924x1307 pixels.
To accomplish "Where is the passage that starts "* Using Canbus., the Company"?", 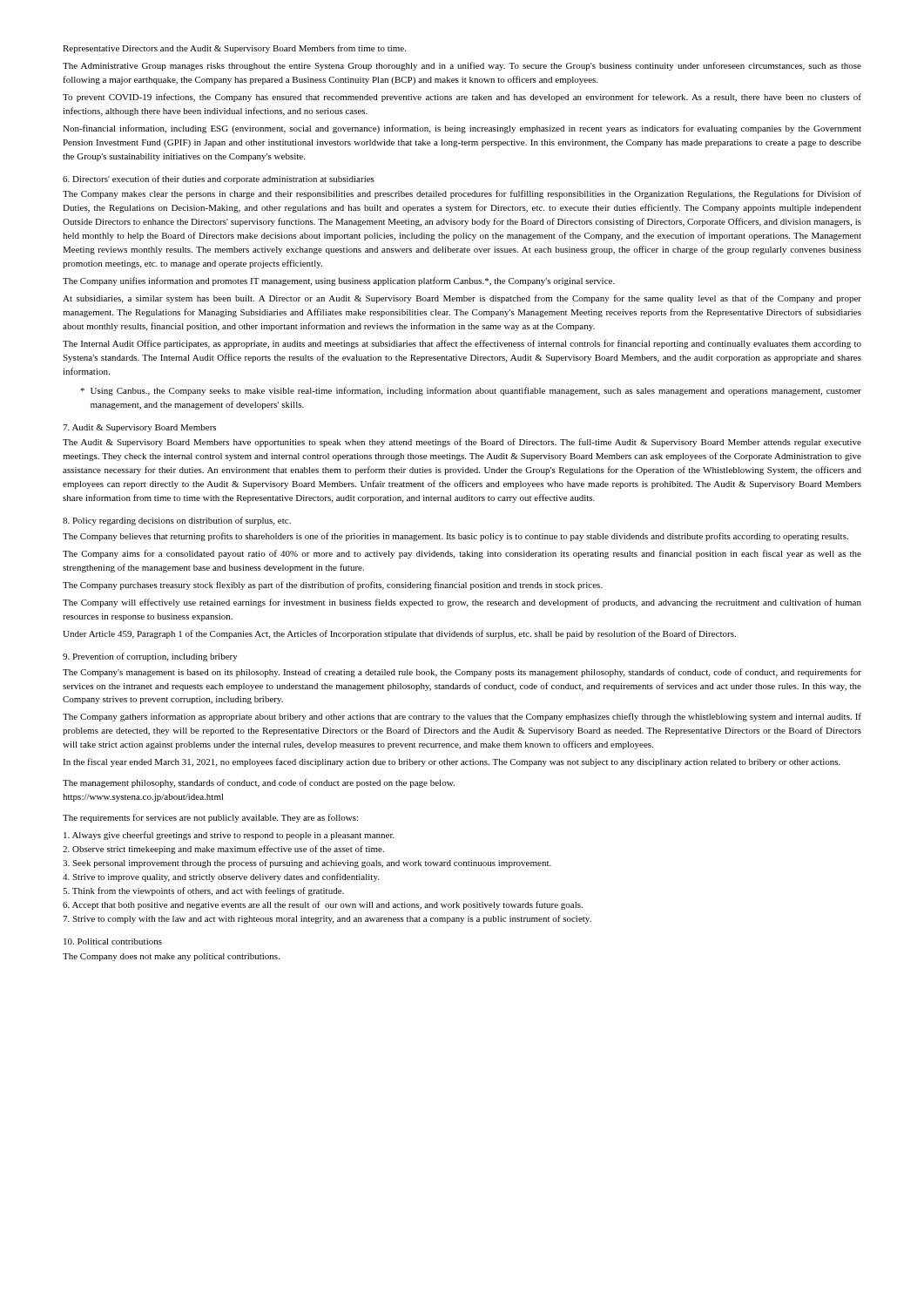I will pyautogui.click(x=471, y=398).
